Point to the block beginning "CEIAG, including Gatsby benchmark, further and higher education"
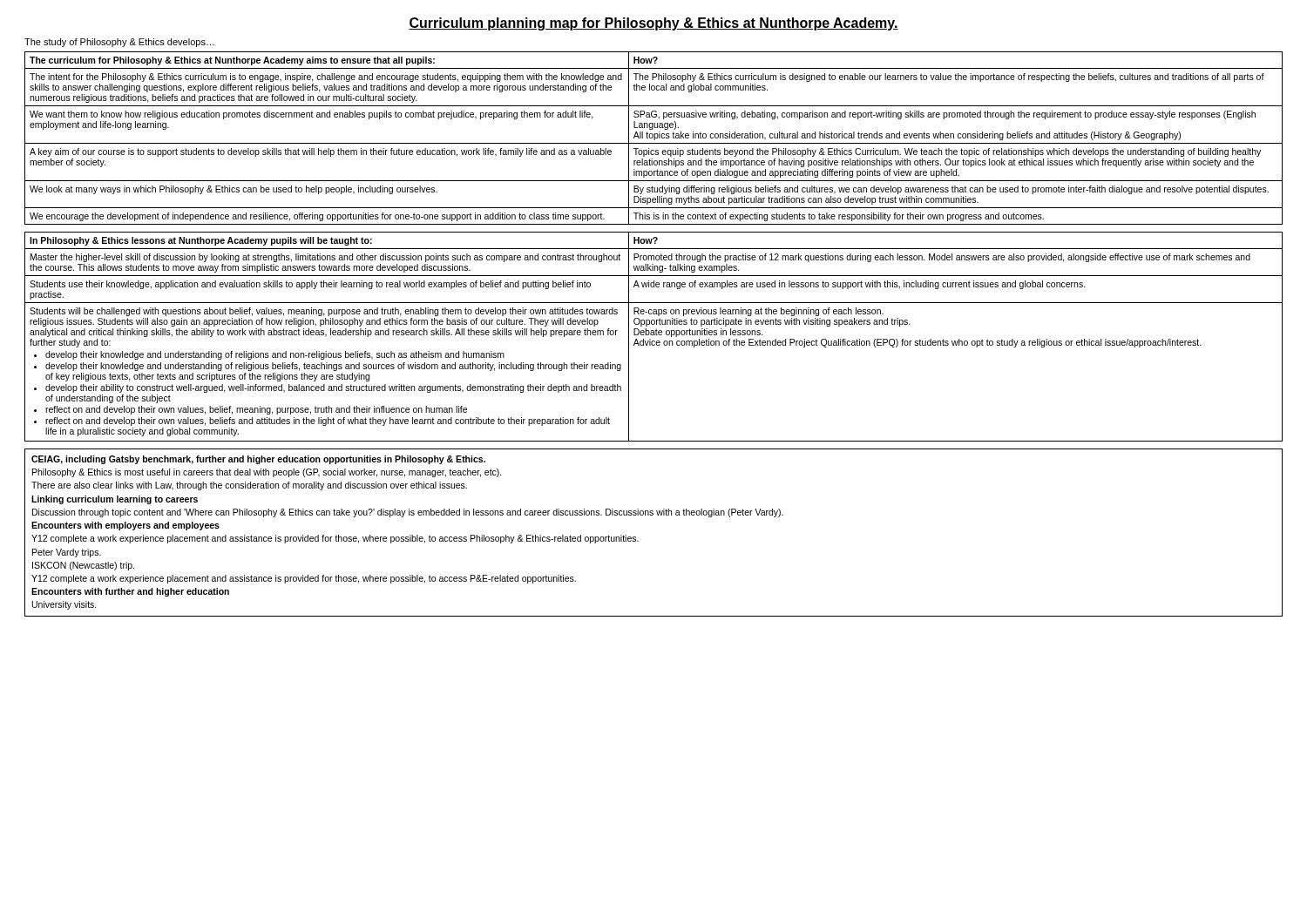The image size is (1307, 924). click(x=408, y=532)
